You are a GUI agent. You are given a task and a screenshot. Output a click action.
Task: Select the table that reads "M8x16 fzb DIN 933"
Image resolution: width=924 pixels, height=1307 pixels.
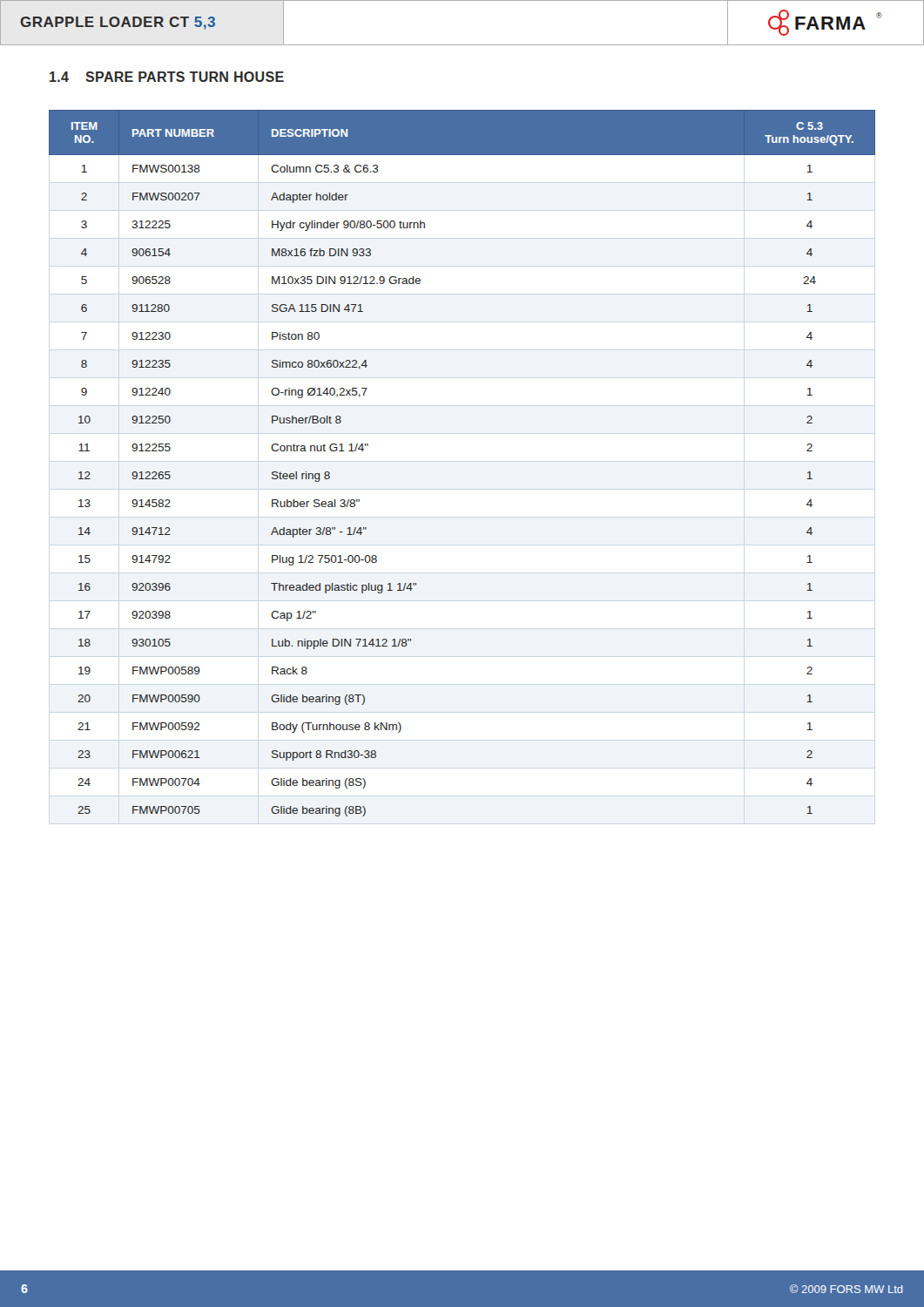tap(462, 467)
